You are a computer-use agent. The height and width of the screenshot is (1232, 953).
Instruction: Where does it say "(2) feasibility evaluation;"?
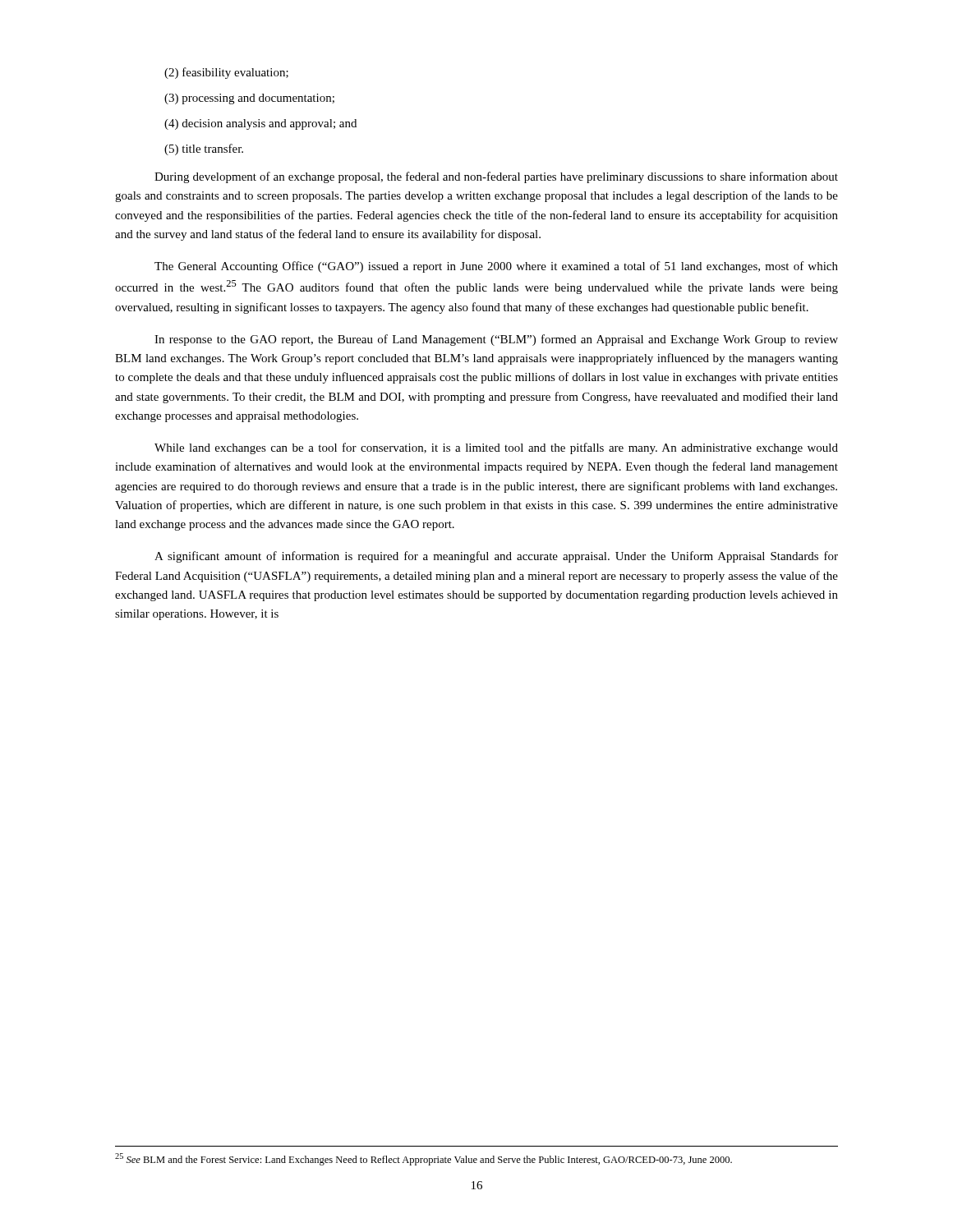pos(227,72)
